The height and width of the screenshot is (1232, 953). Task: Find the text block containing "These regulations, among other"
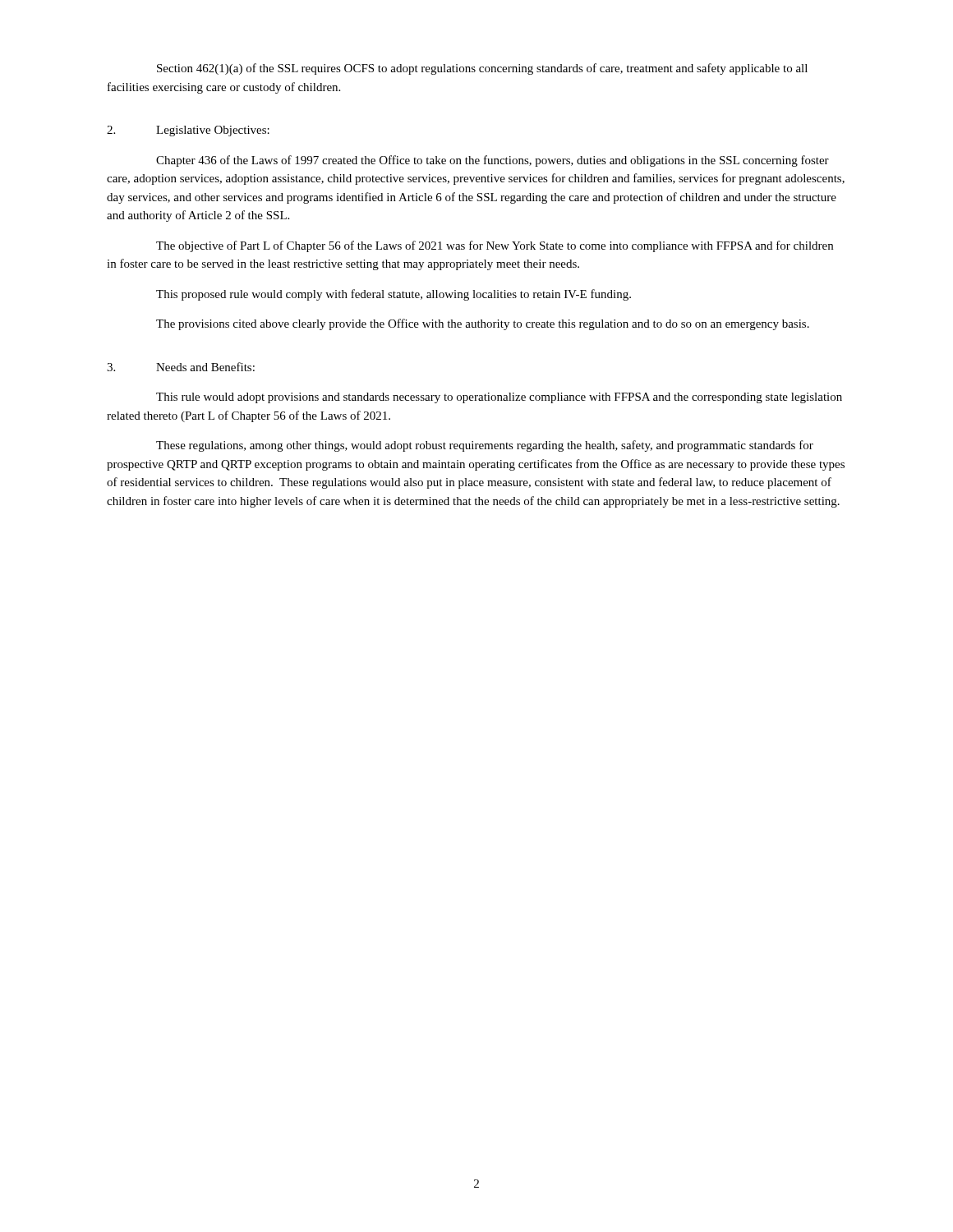476,473
